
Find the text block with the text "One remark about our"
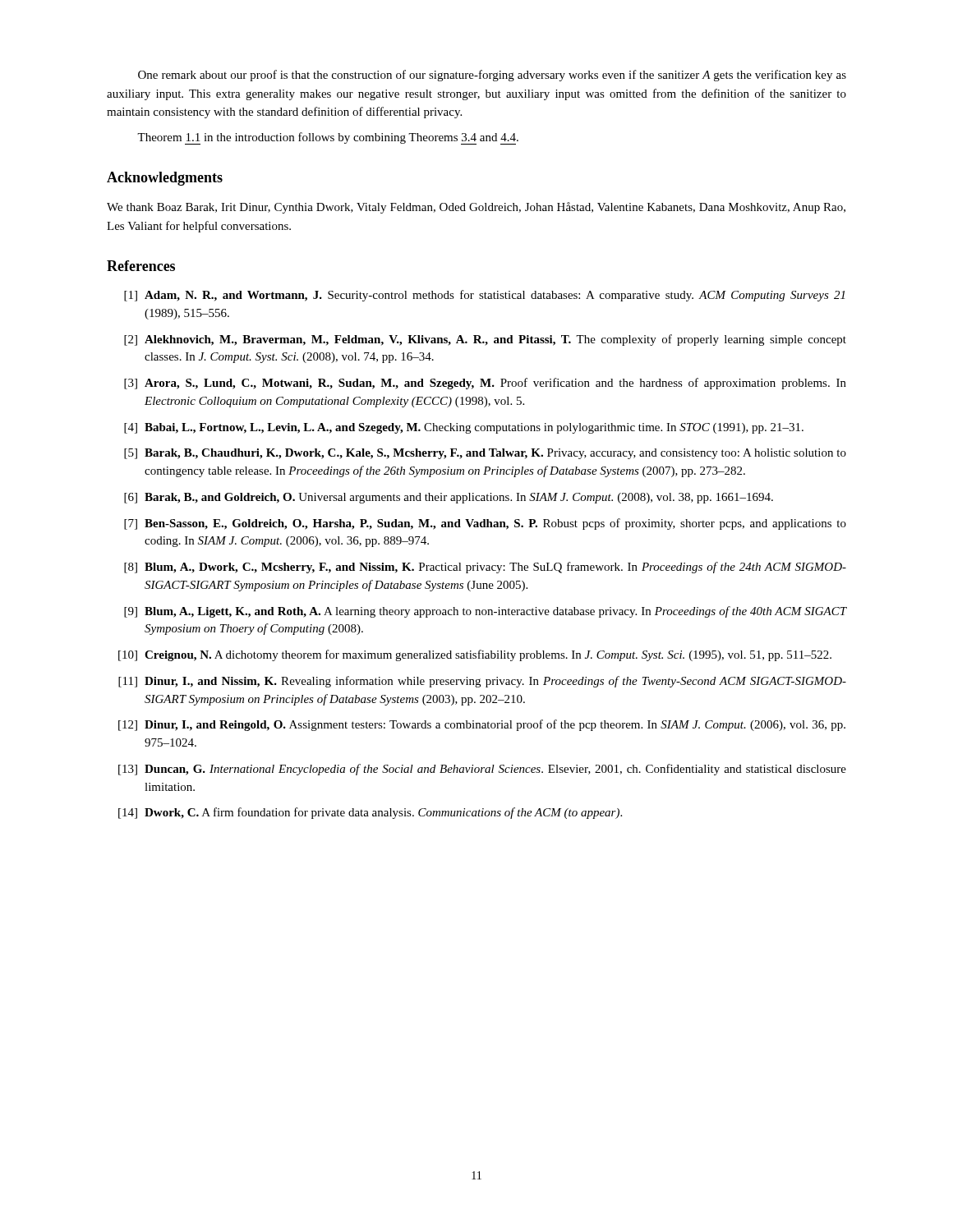476,106
